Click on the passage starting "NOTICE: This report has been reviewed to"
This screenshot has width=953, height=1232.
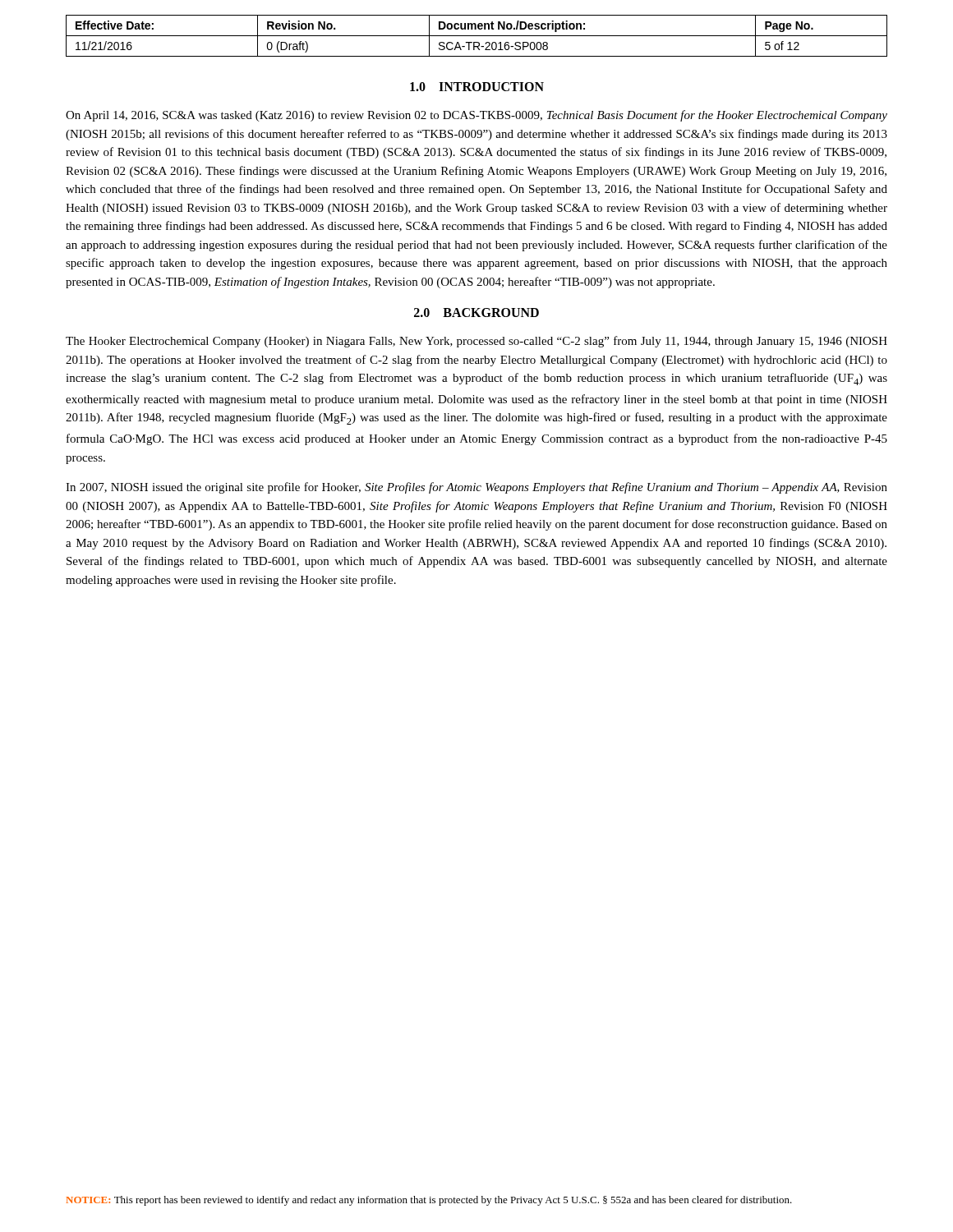(x=429, y=1199)
